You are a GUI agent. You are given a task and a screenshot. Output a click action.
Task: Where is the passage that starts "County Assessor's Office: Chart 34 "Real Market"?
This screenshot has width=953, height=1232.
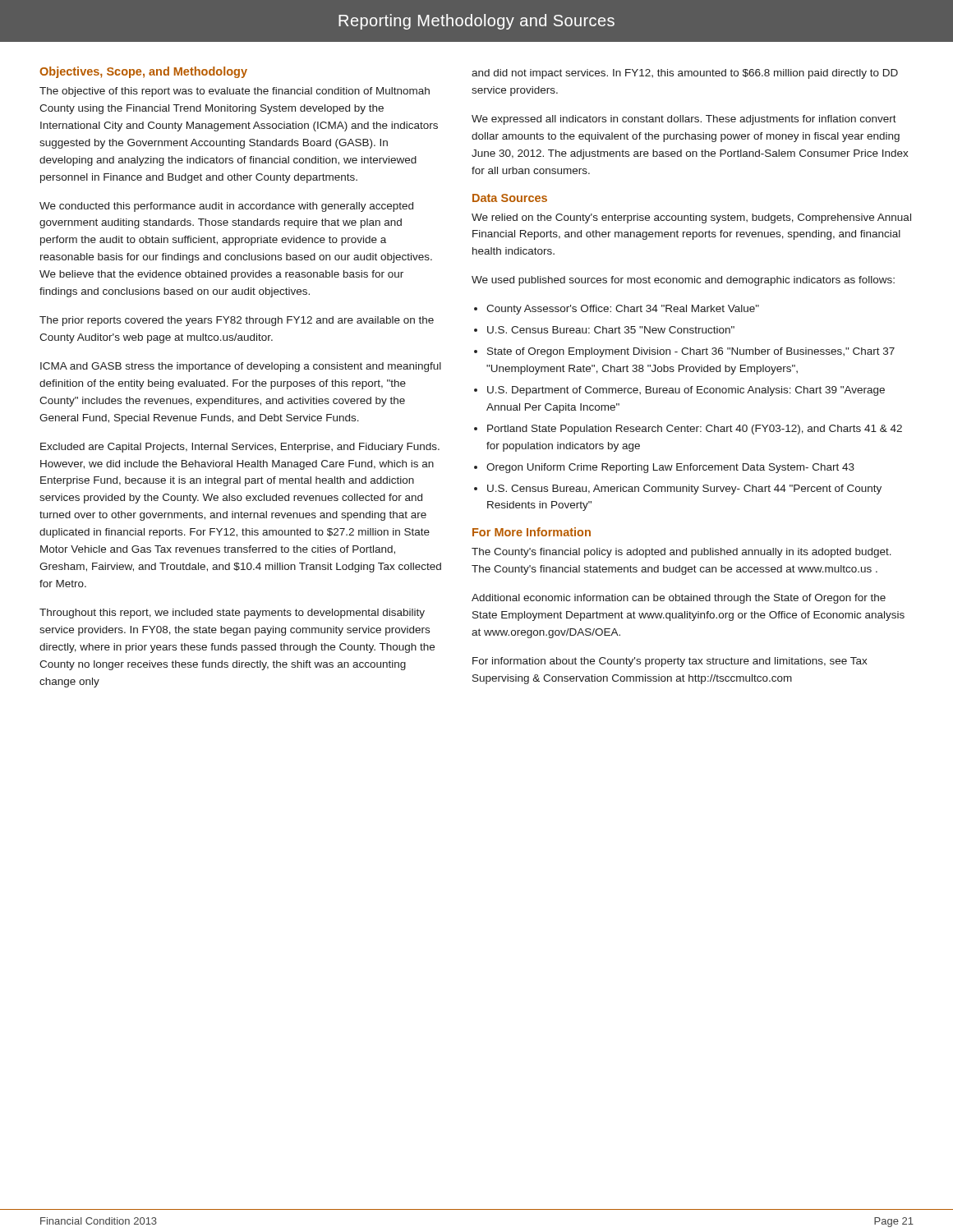(623, 309)
